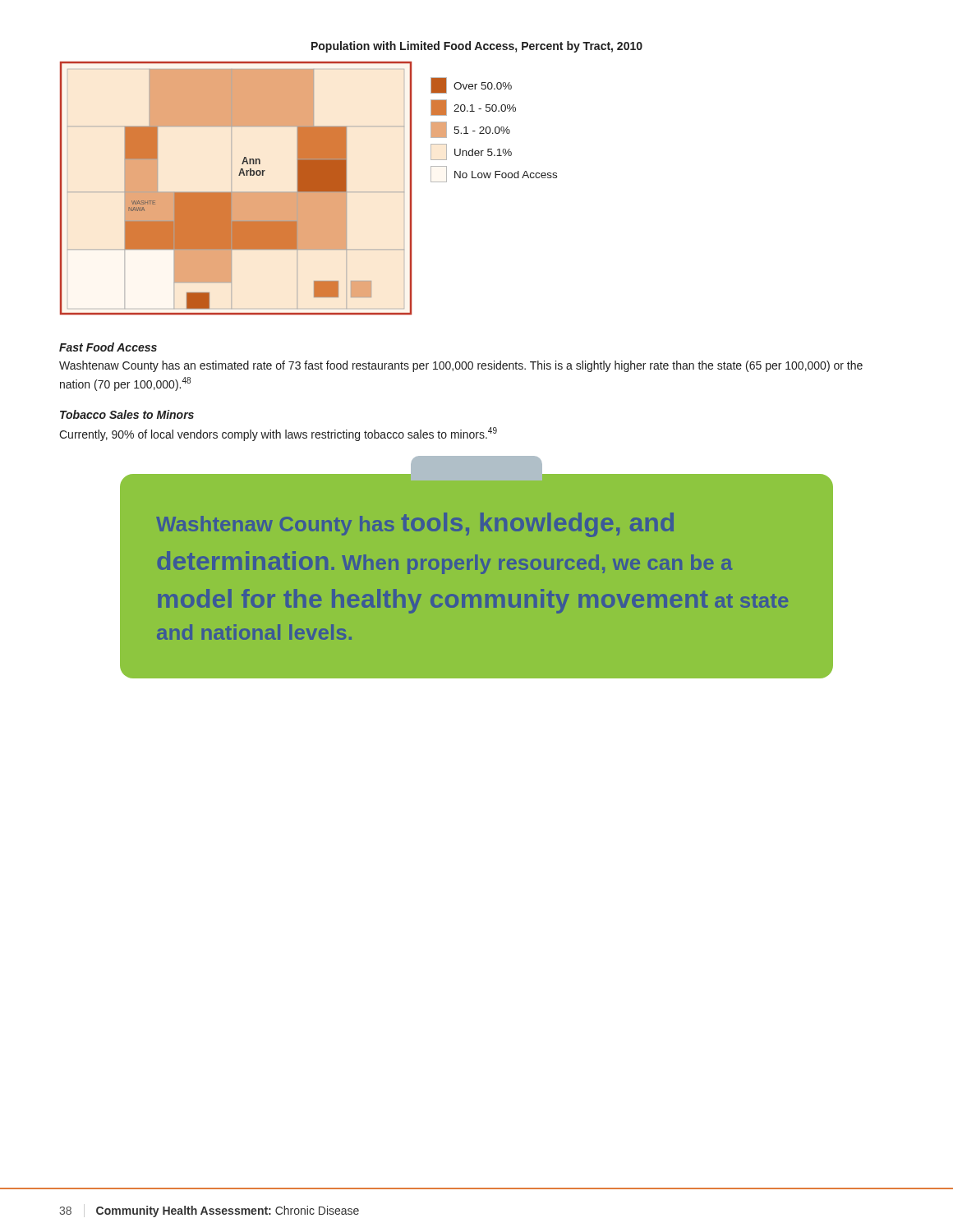Where is the passage that starts "Currently, 90% of local vendors"?
Viewport: 953px width, 1232px height.
pyautogui.click(x=278, y=433)
